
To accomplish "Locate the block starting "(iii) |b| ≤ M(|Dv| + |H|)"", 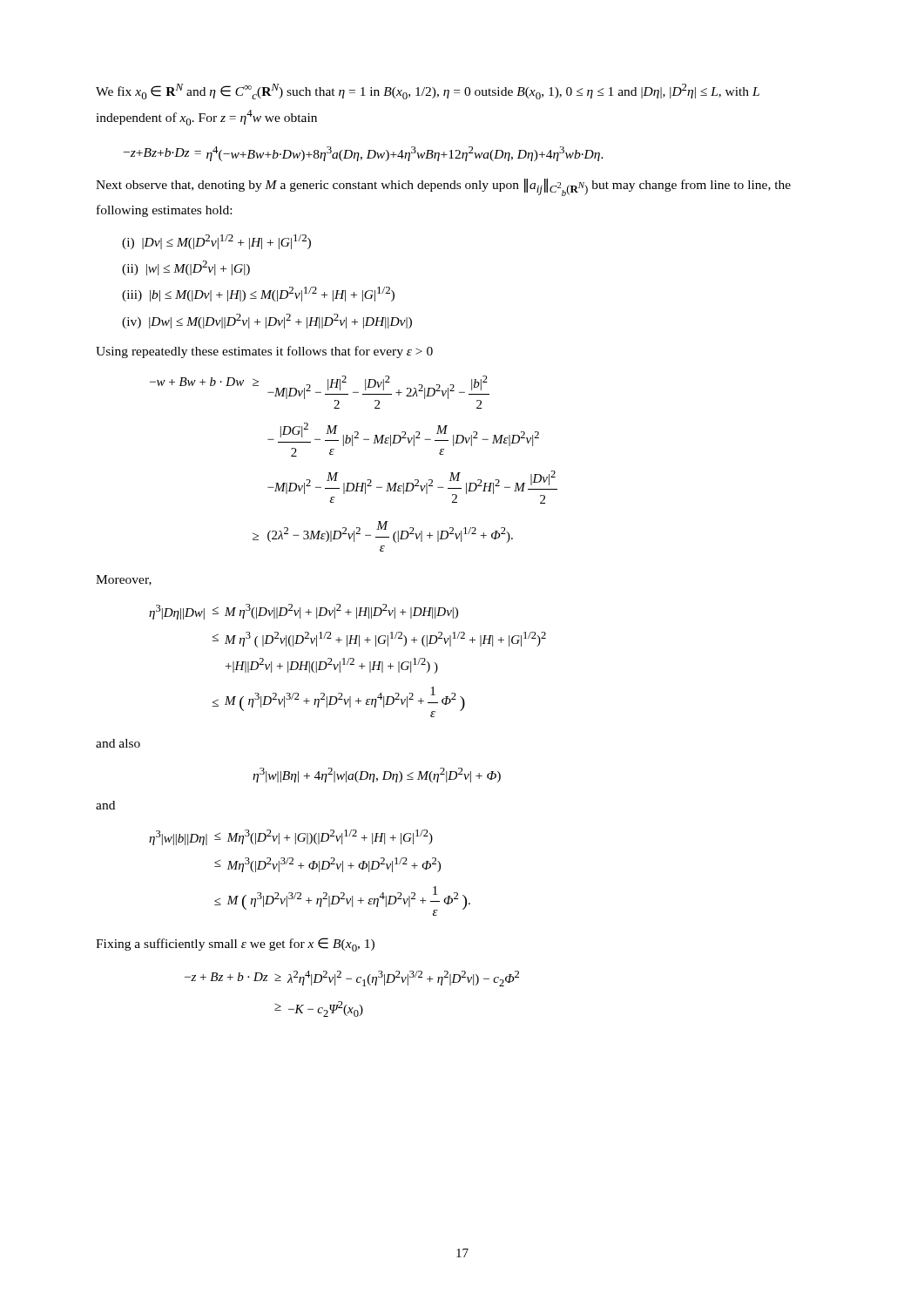I will (x=259, y=293).
